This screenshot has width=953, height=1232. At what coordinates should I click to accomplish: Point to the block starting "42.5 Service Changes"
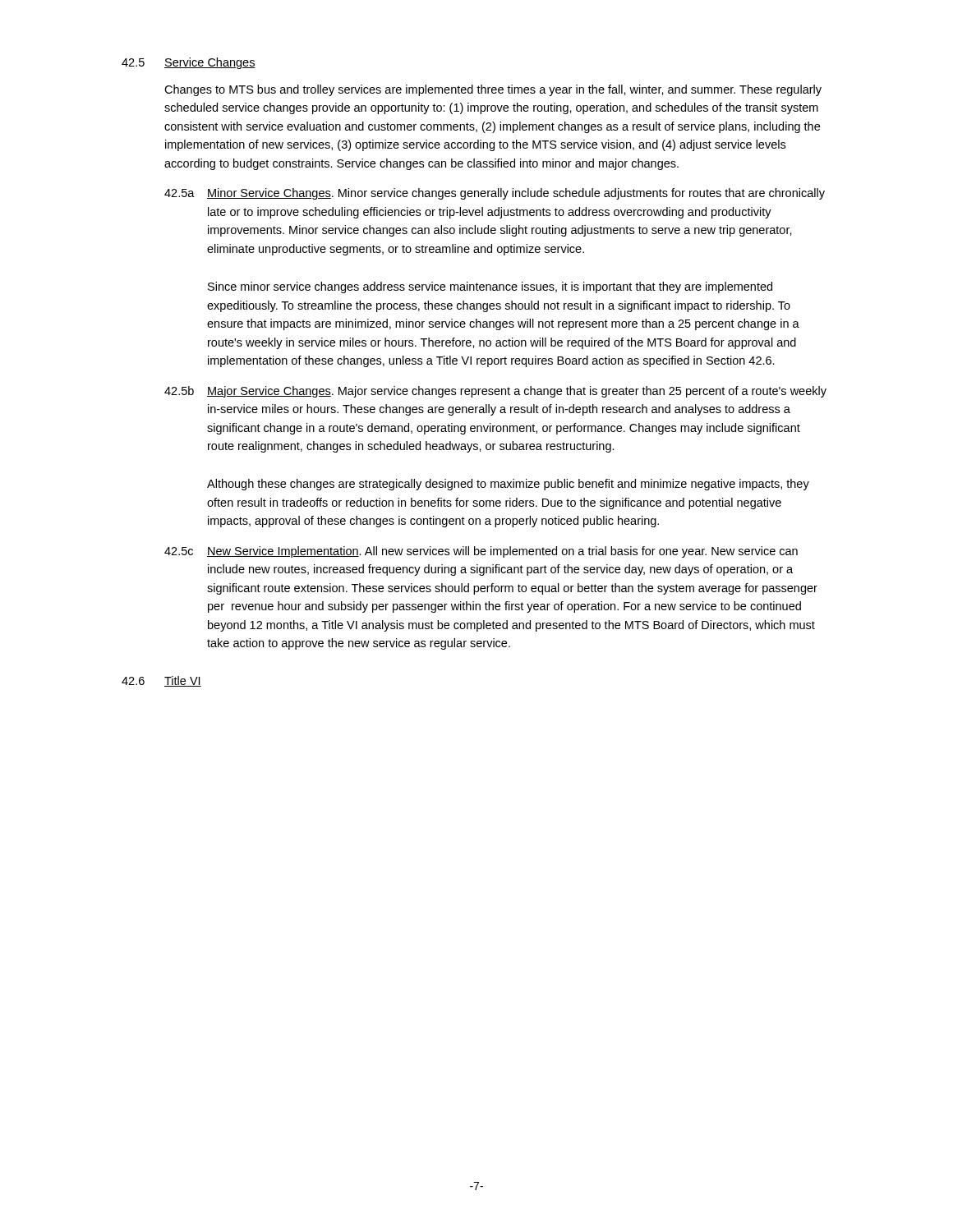pos(188,62)
